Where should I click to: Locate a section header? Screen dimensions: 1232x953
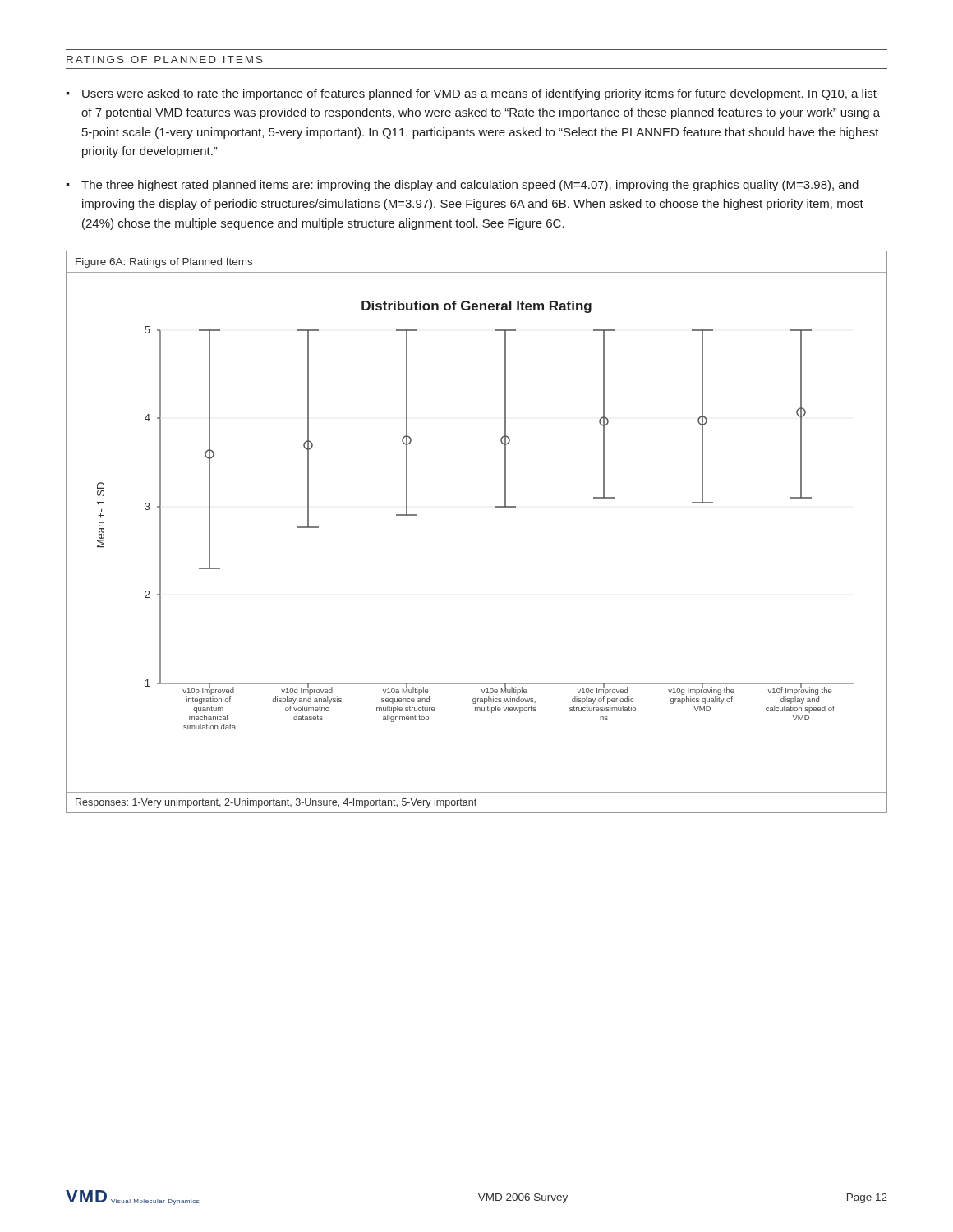pos(165,60)
